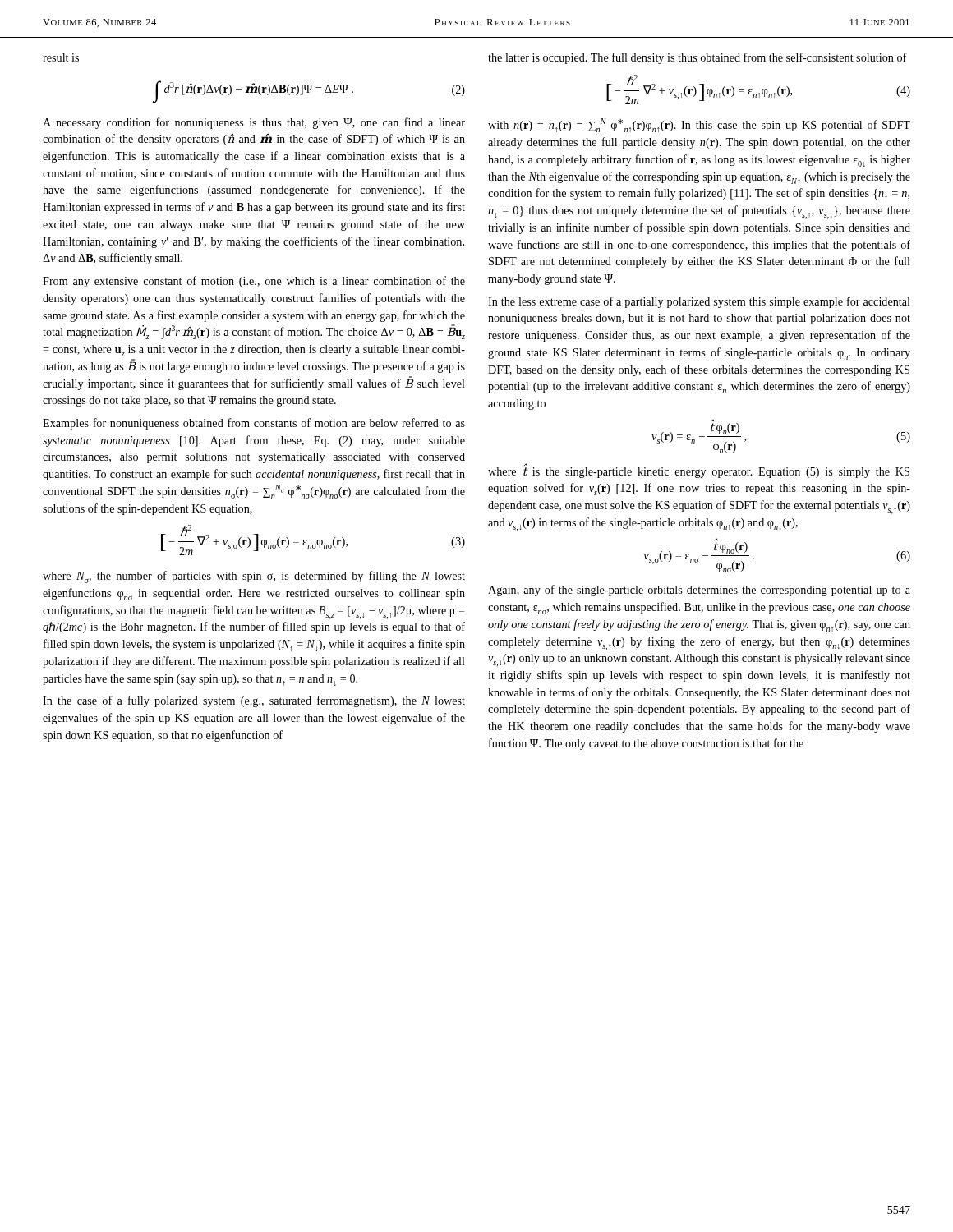Click on the text block that says "A necessary condition for nonuniqueness"
953x1232 pixels.
click(254, 315)
